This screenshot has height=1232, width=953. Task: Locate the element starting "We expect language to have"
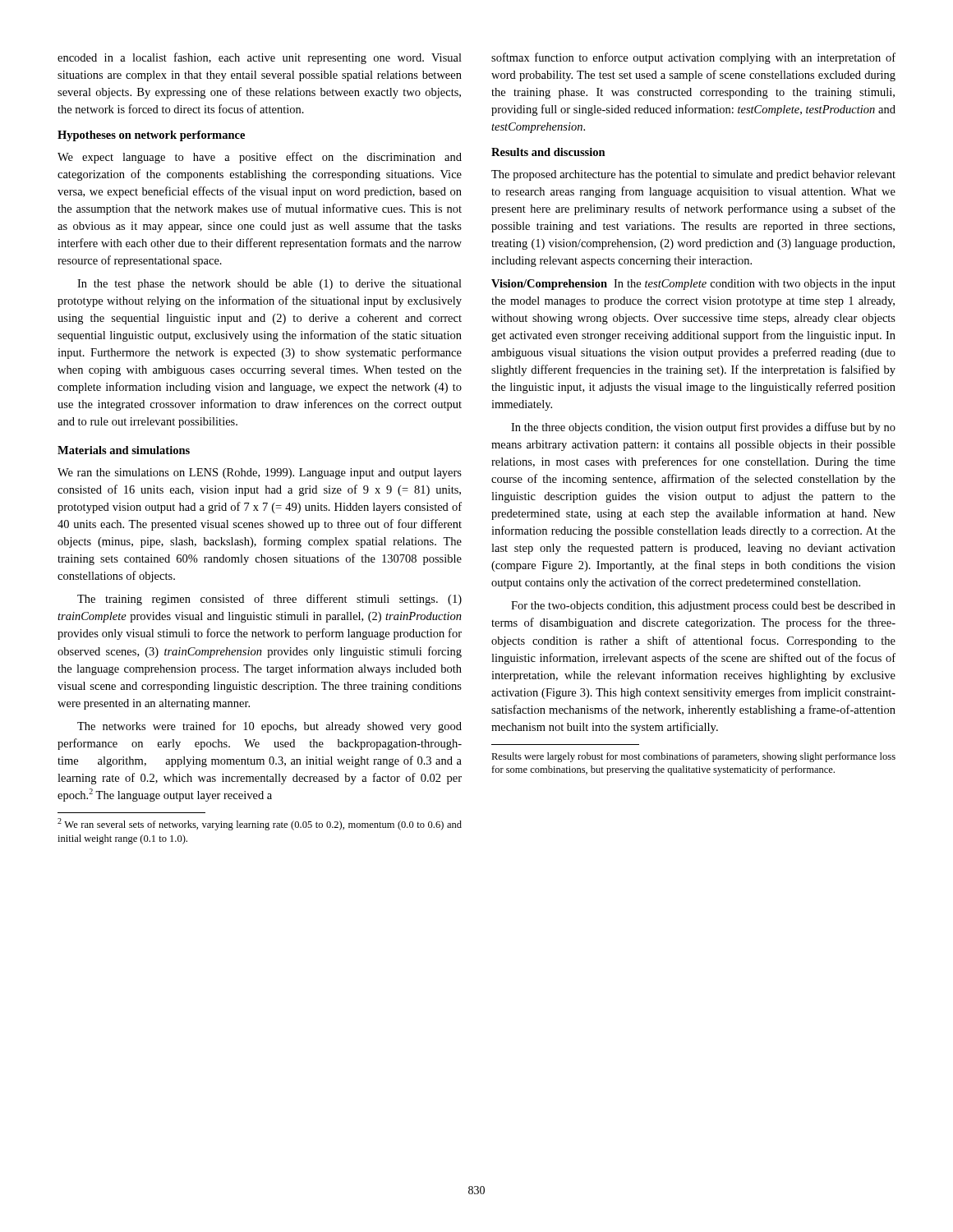(260, 290)
